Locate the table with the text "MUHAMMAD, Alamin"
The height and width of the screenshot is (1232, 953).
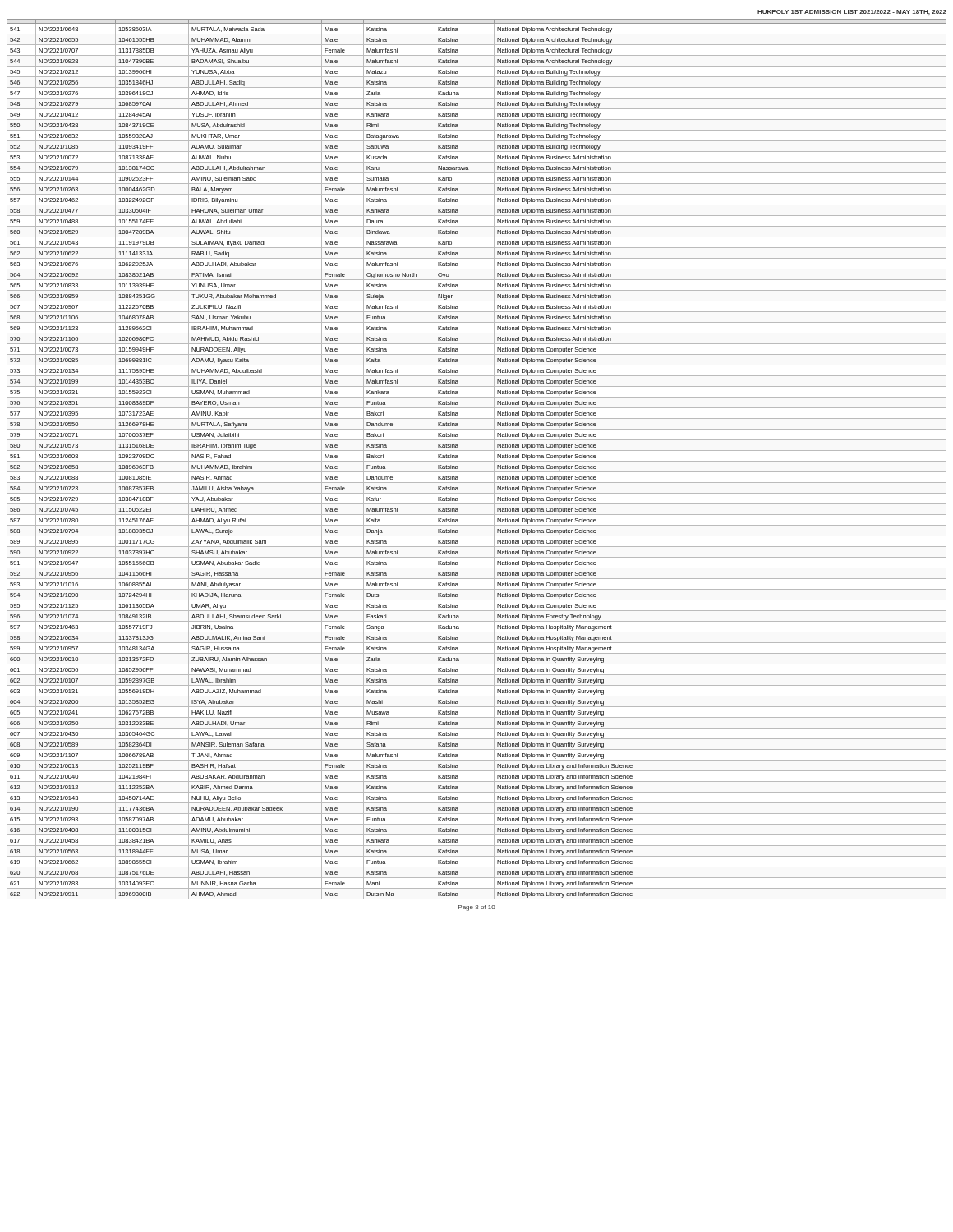[476, 459]
